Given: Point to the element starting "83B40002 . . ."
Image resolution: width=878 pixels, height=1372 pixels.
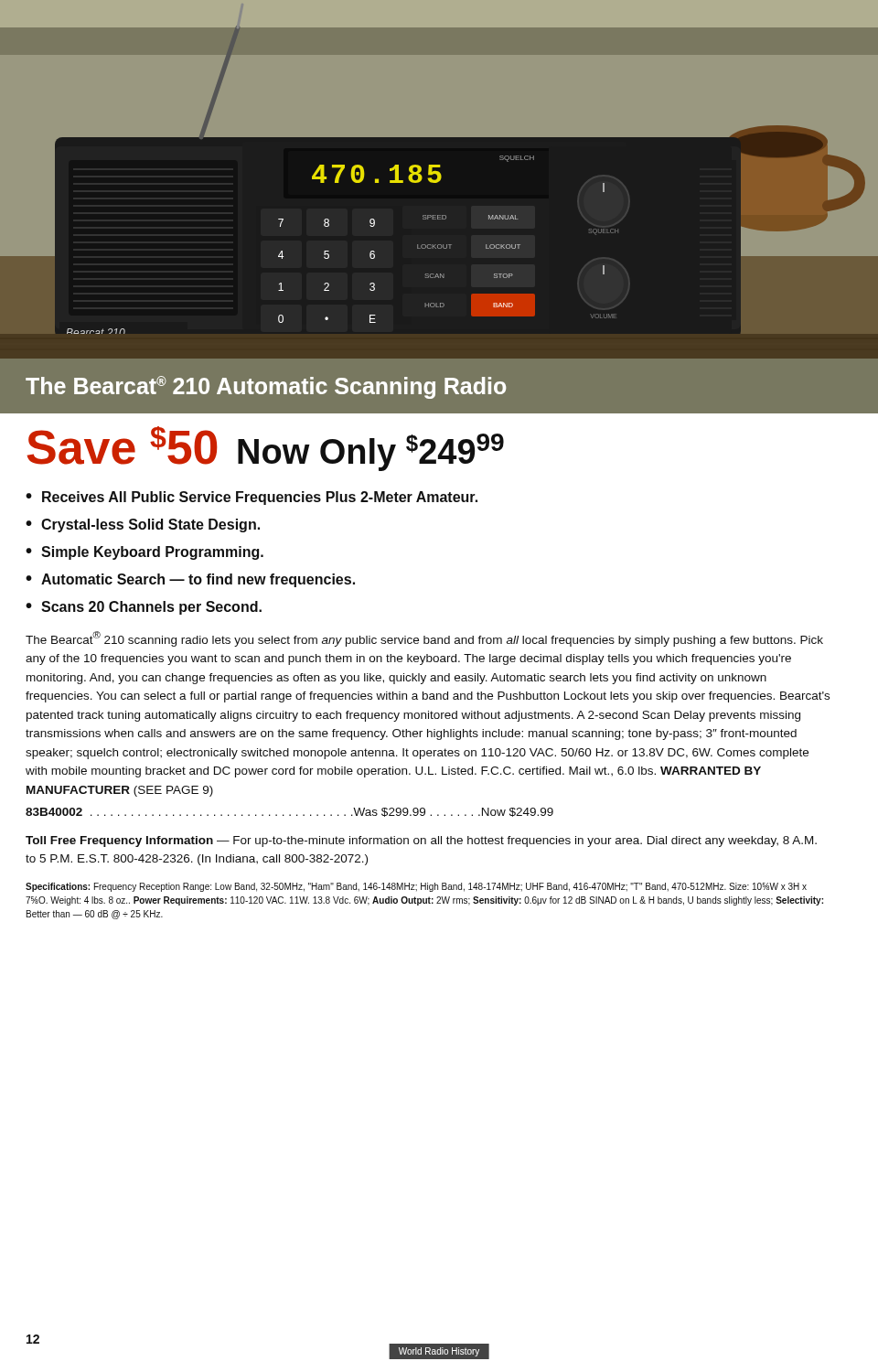Looking at the screenshot, I should tap(290, 812).
